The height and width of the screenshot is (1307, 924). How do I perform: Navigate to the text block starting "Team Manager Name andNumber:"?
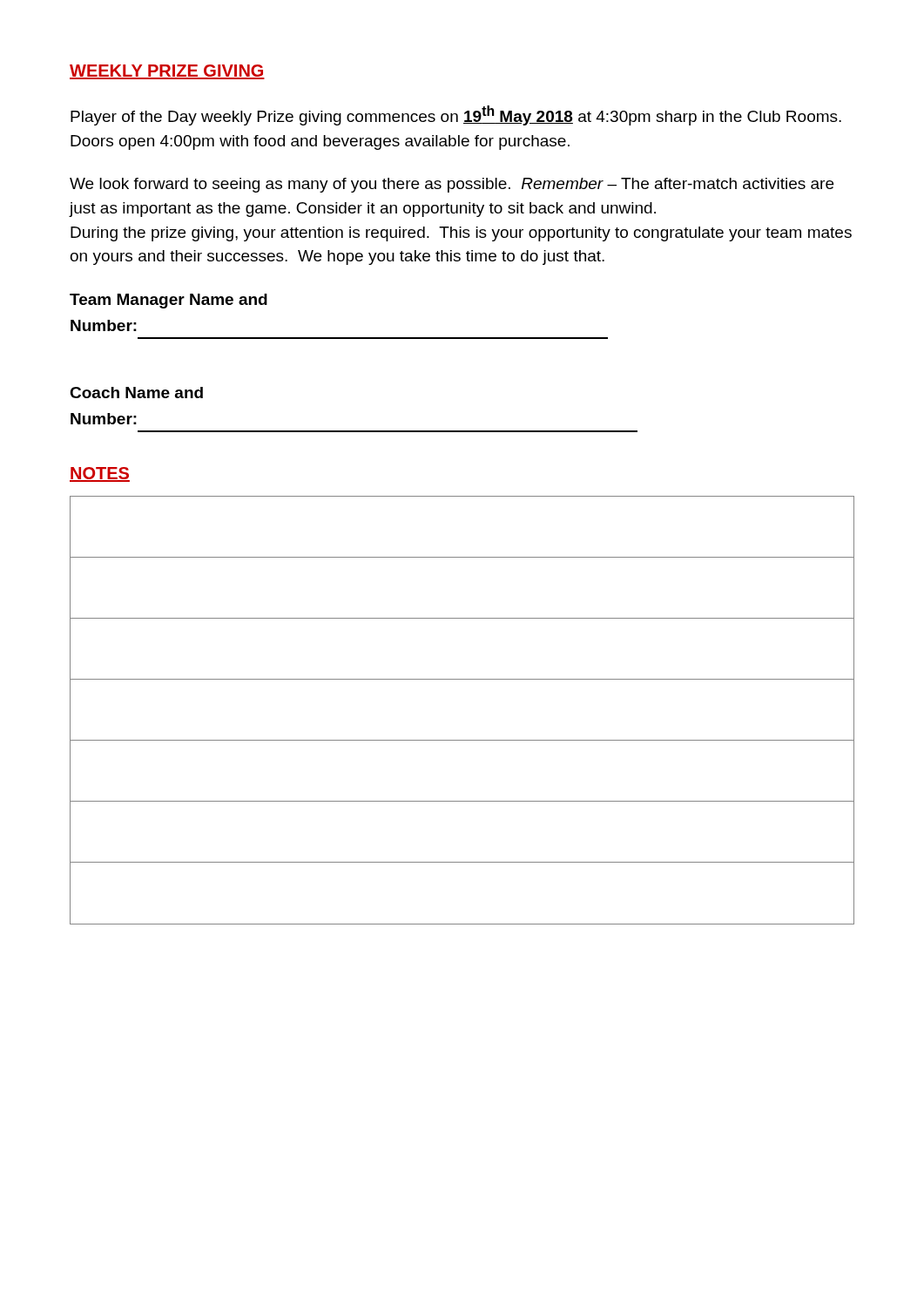[x=169, y=301]
